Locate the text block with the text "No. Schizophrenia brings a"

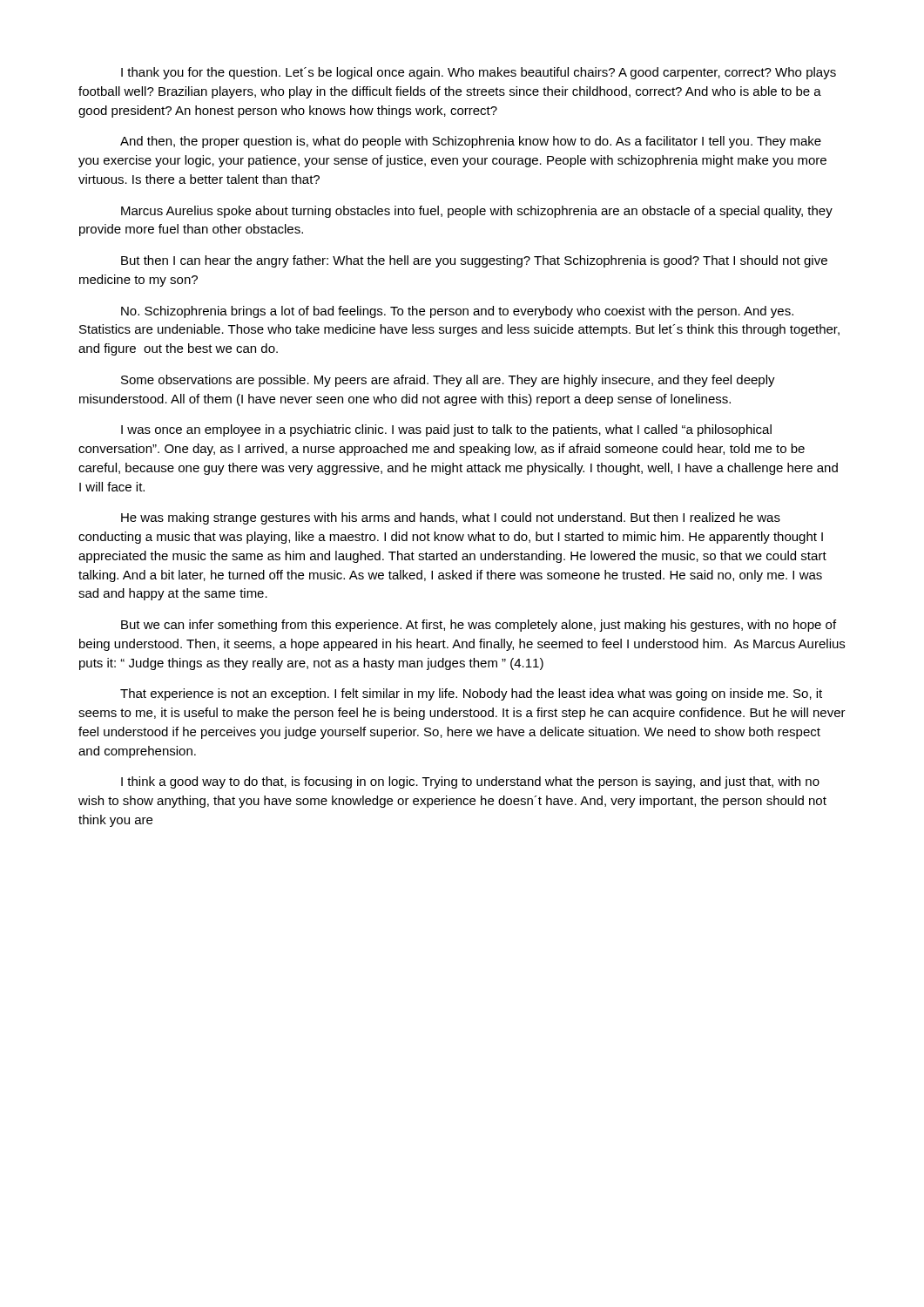(462, 329)
